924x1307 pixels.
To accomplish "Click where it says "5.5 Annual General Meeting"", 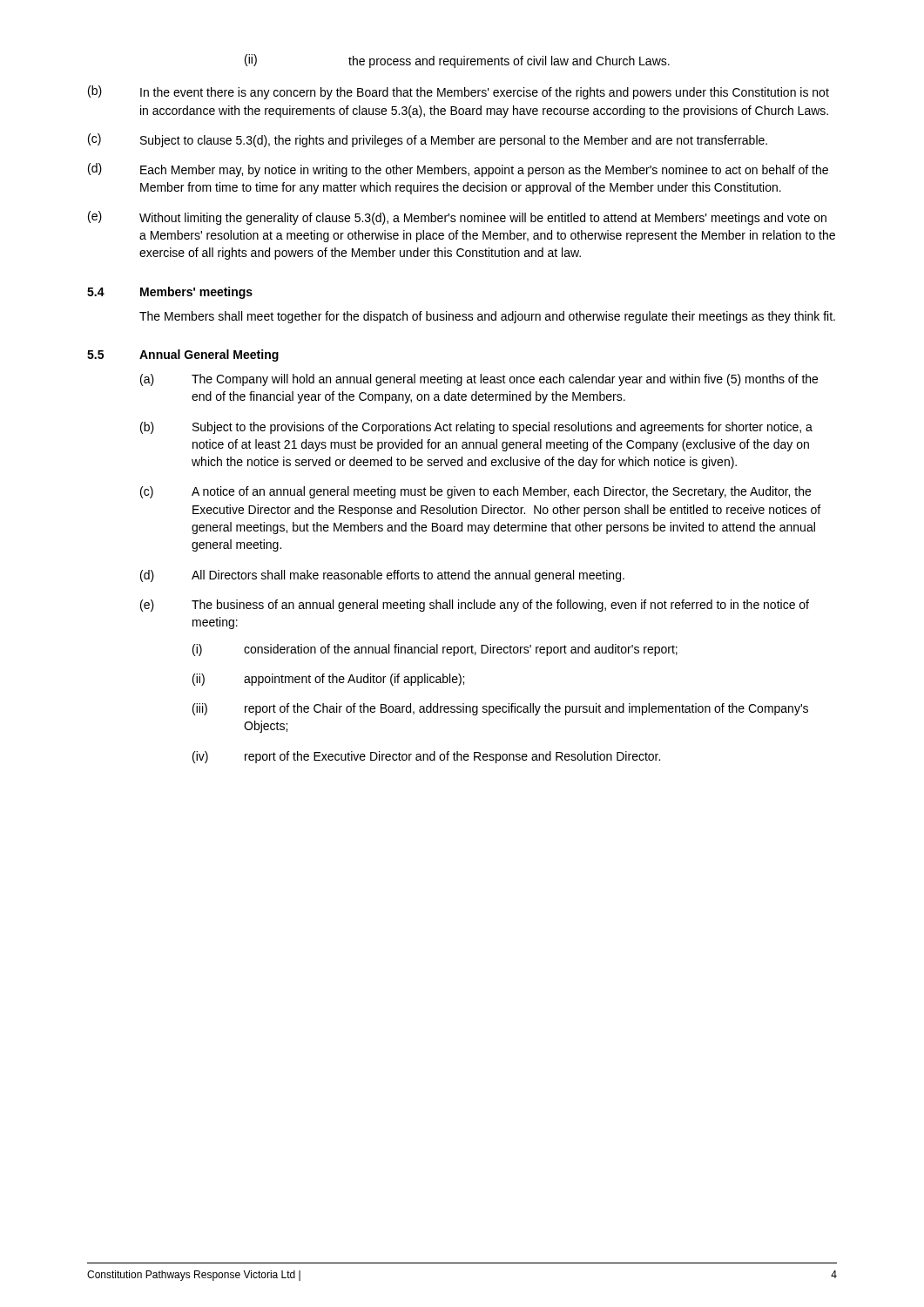I will 183,356.
